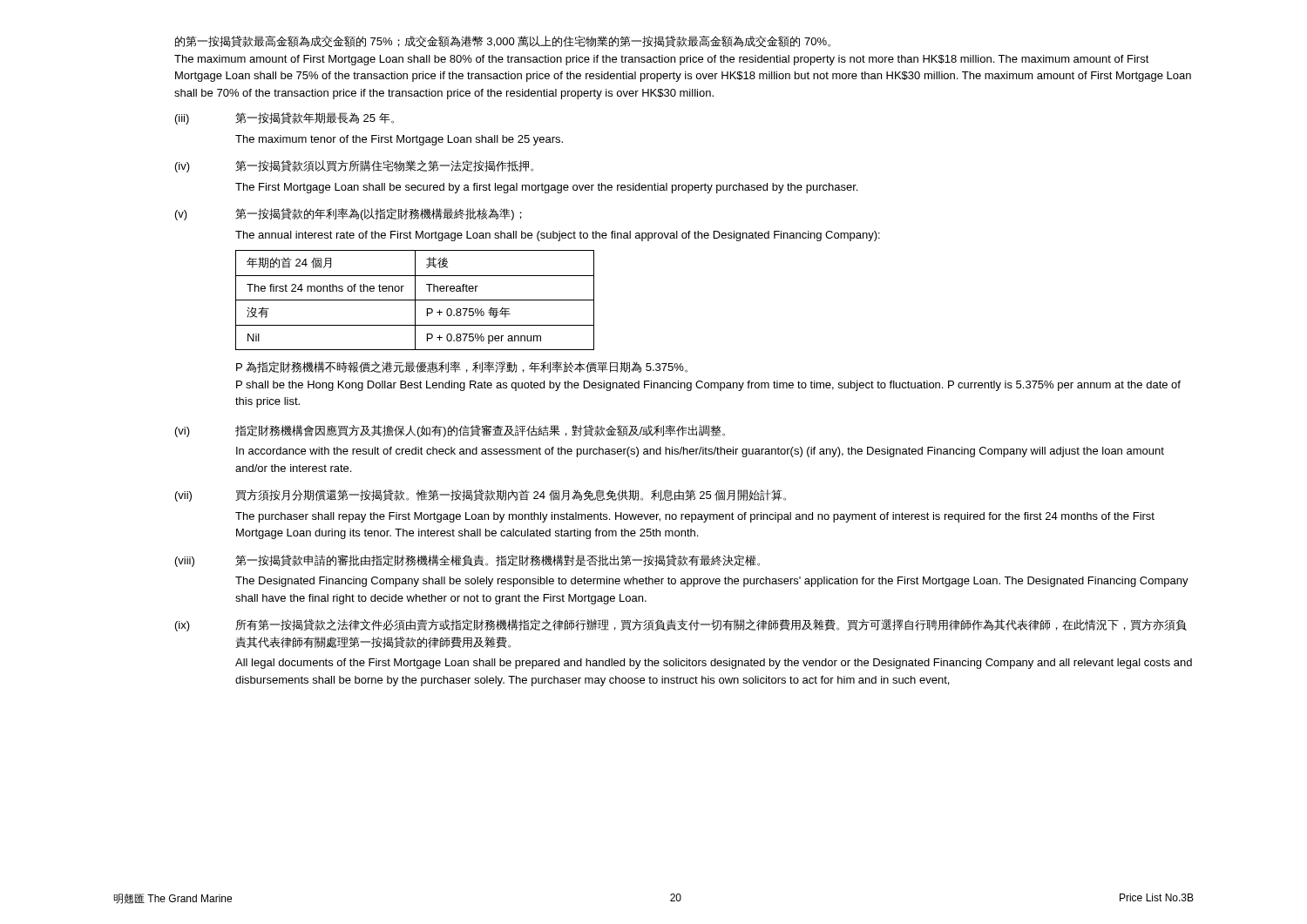Click on the list item that reads "(v) 第一按揭貸款的年利率為(以指定財務機構最終批核為準)； The annual interest rate"
Screen dimensions: 924x1307
(349, 214)
